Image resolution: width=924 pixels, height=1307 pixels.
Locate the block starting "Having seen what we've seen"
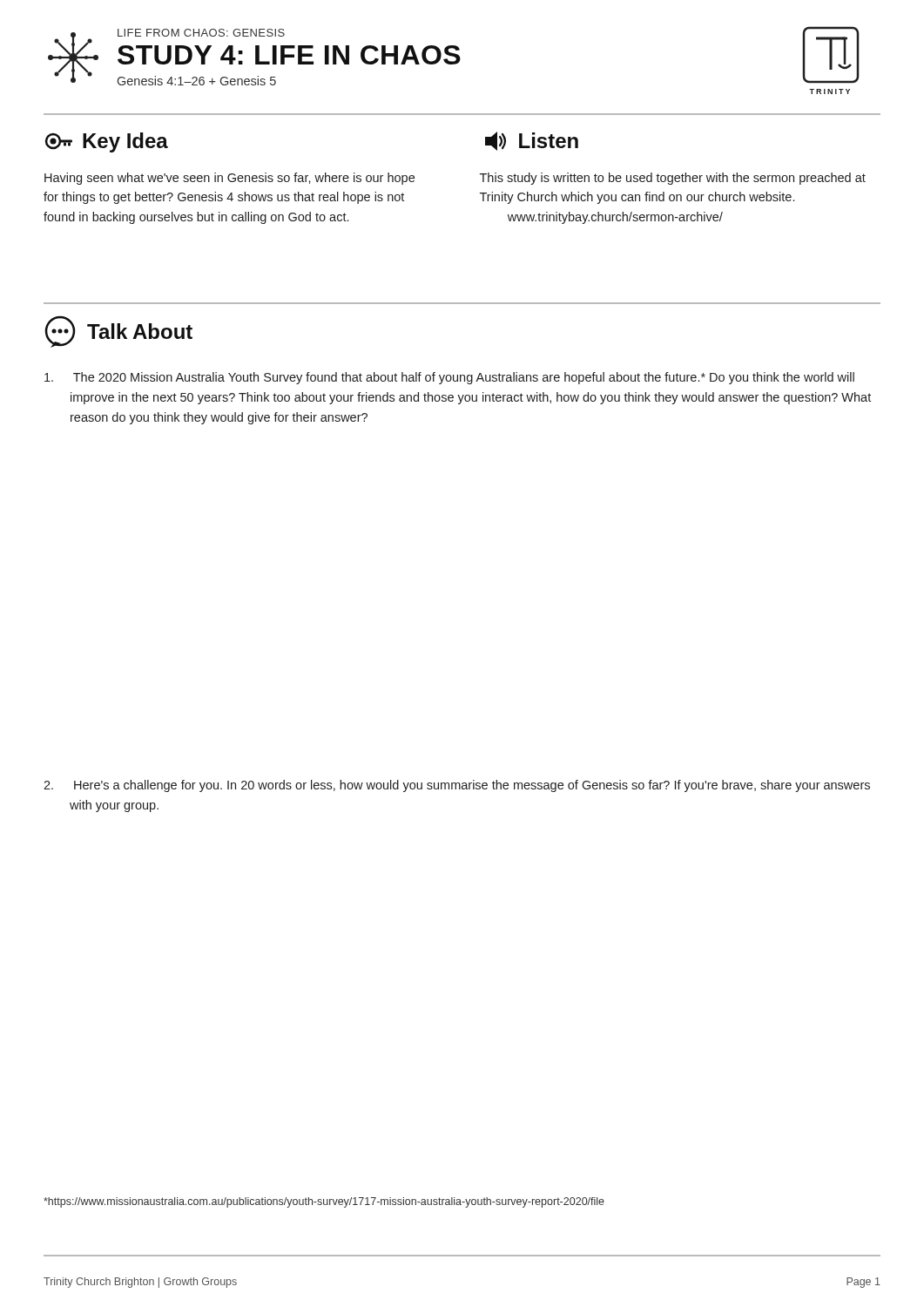[229, 197]
